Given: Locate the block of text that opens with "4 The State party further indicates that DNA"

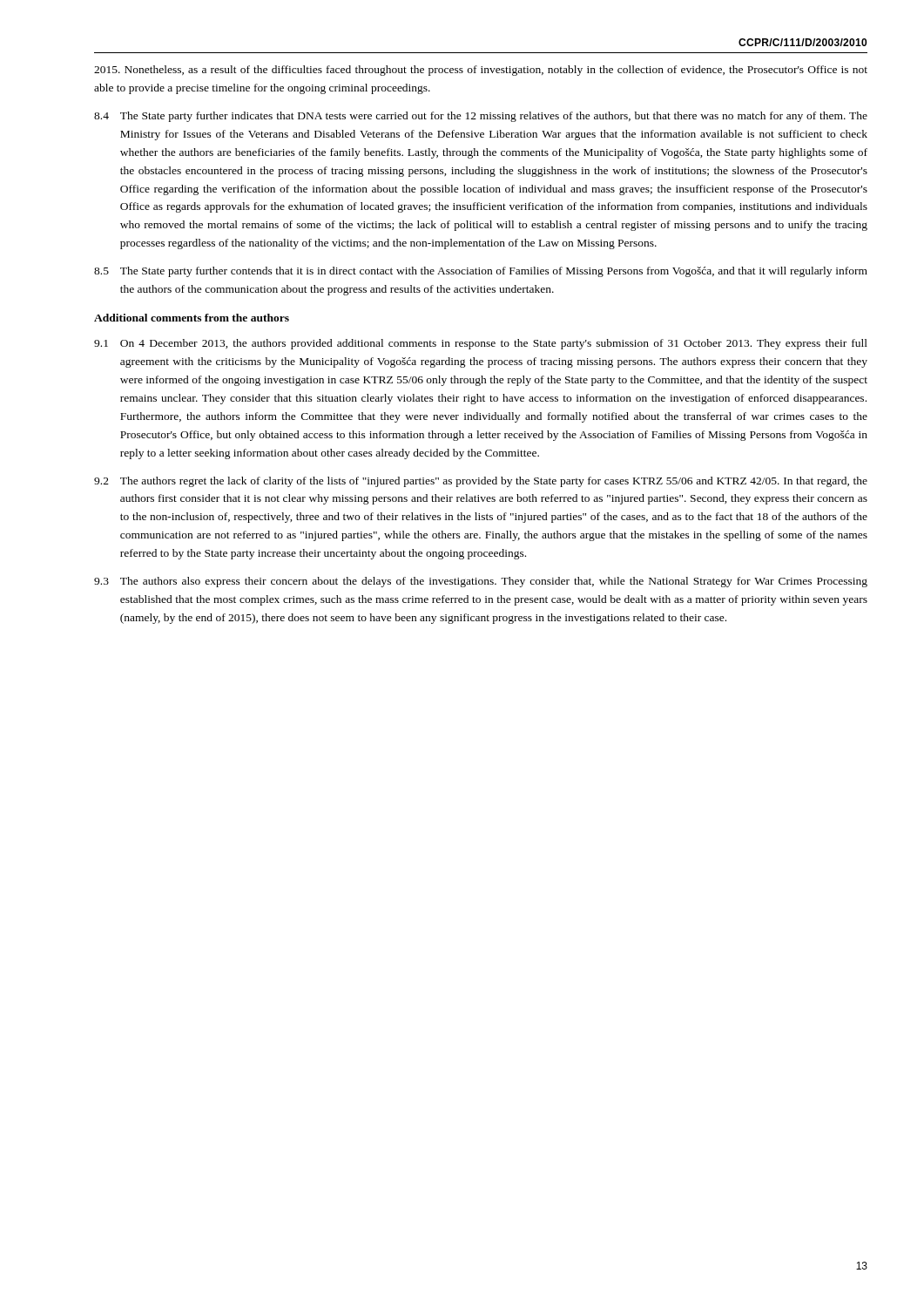Looking at the screenshot, I should pos(481,180).
